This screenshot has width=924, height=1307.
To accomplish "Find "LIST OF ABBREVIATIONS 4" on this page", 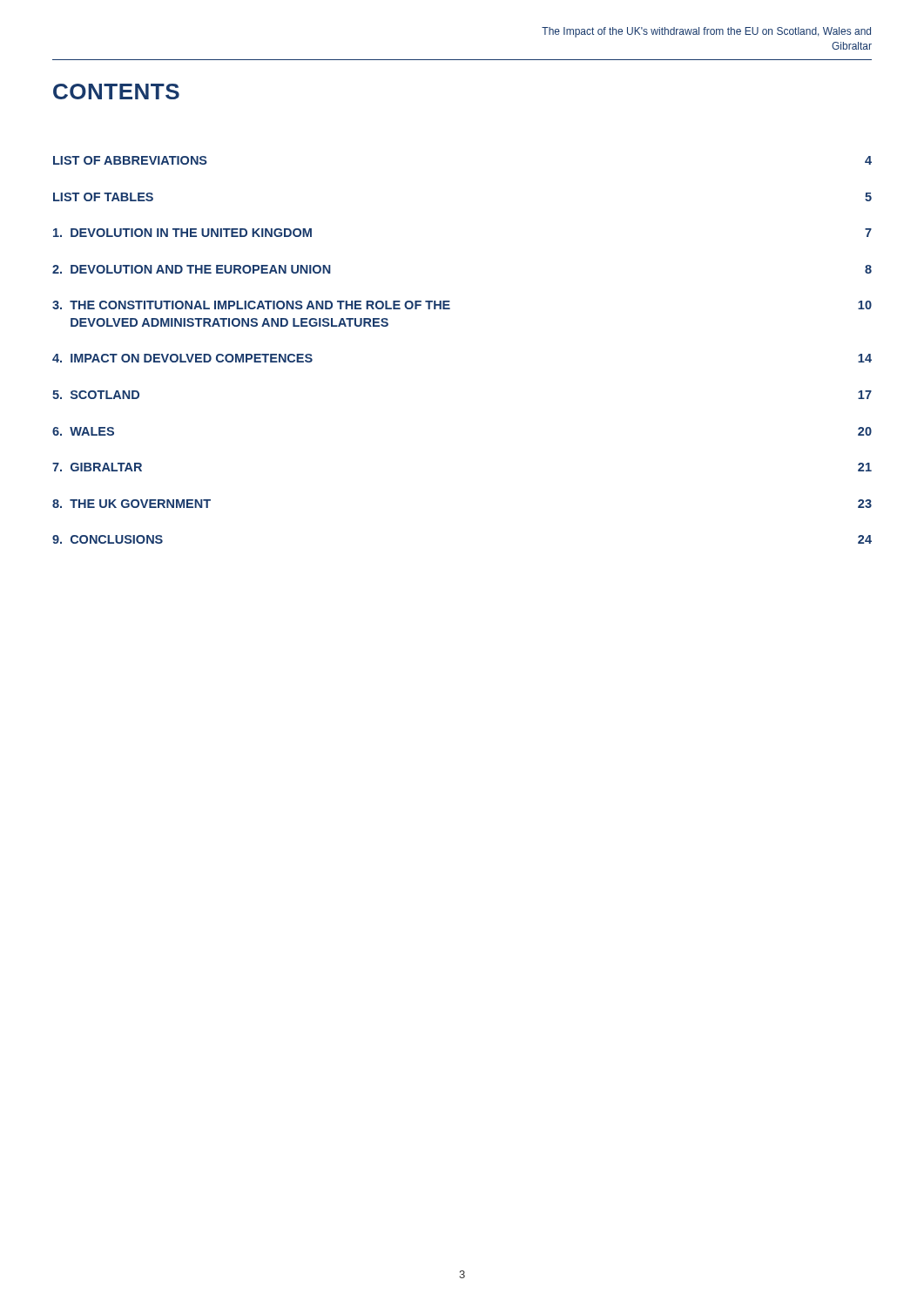I will 127,160.
